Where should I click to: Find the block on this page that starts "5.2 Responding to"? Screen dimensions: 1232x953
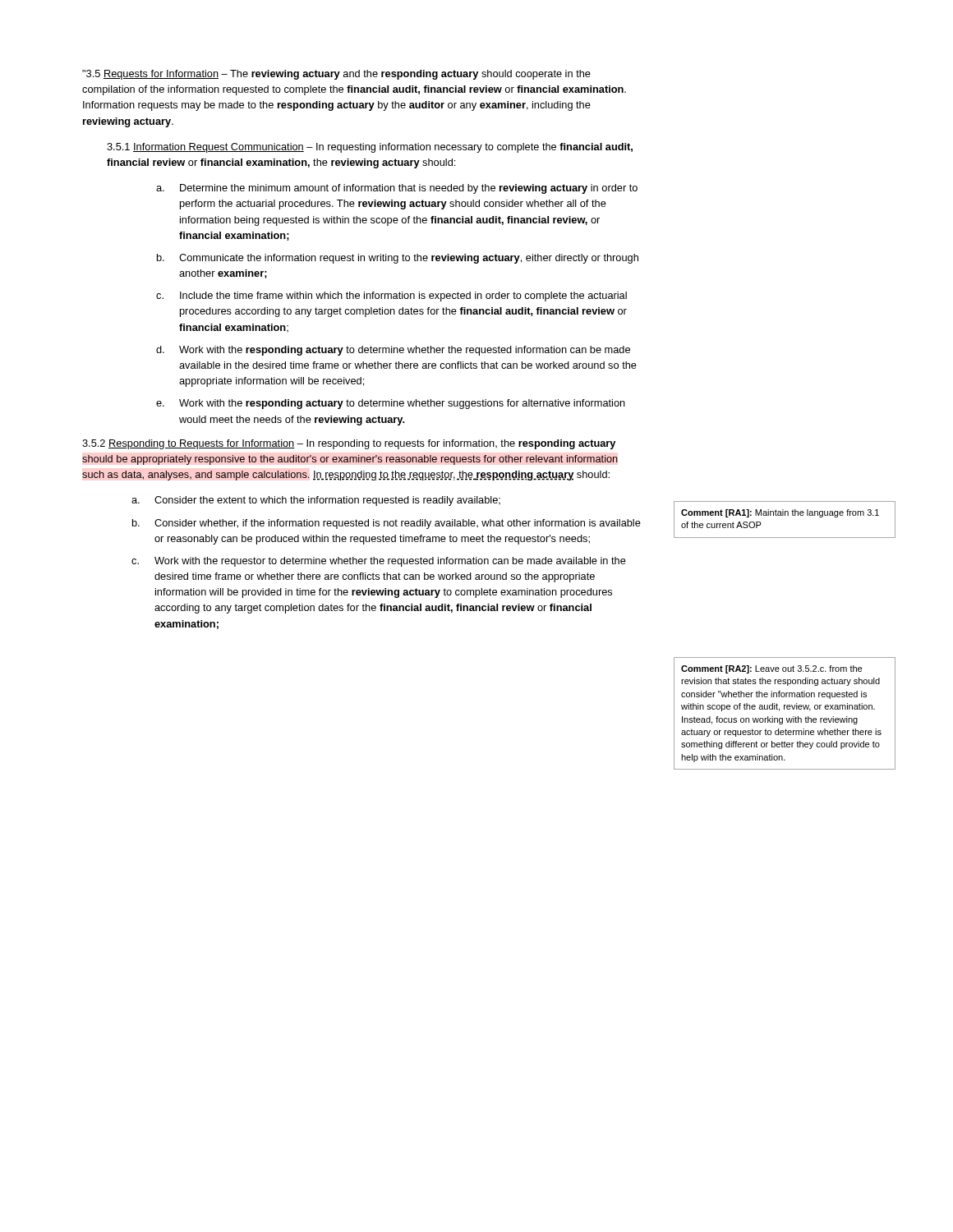coord(350,459)
